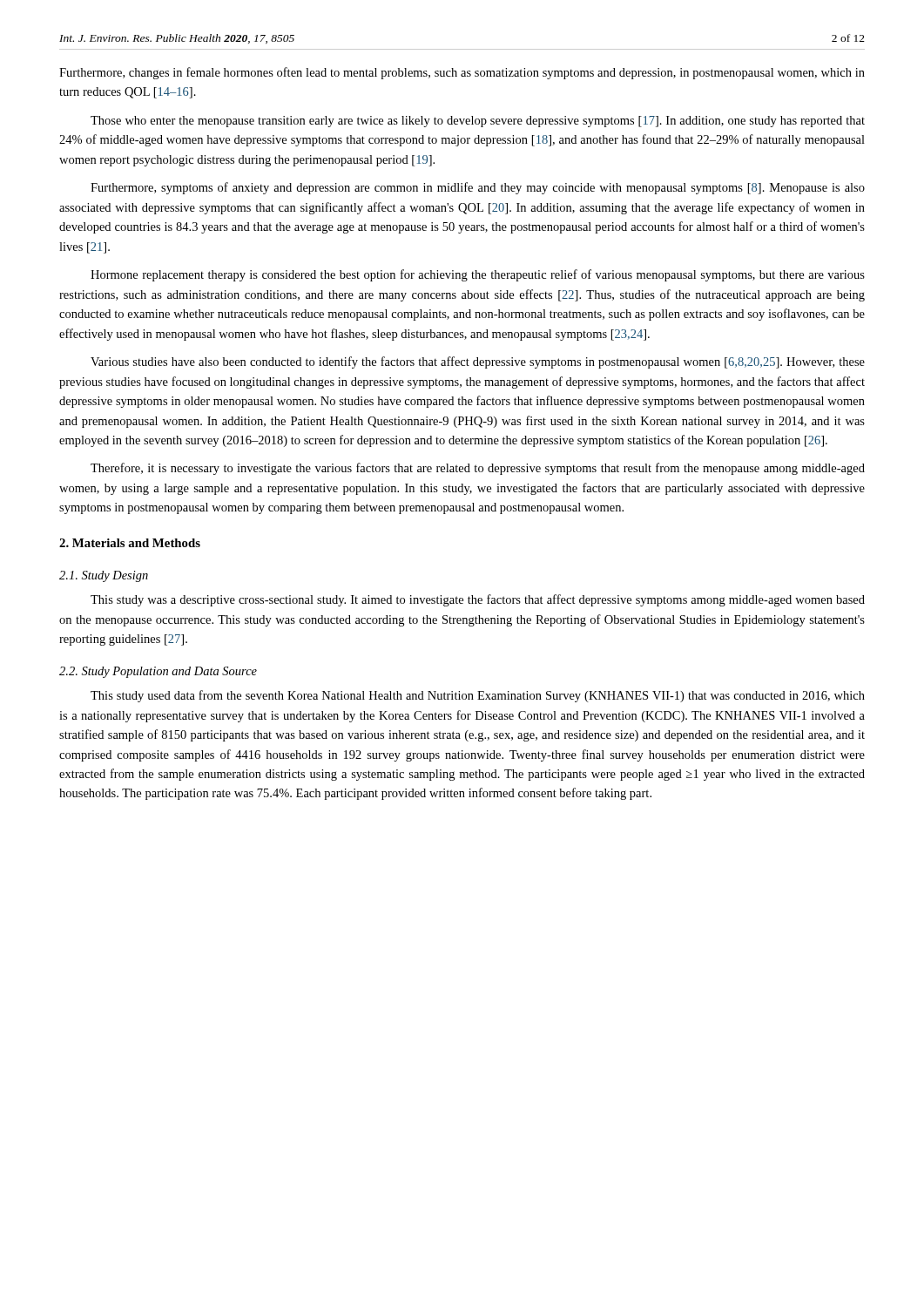The image size is (924, 1307).
Task: Locate the block of text that opens with "Furthermore, changes in"
Action: pos(462,82)
